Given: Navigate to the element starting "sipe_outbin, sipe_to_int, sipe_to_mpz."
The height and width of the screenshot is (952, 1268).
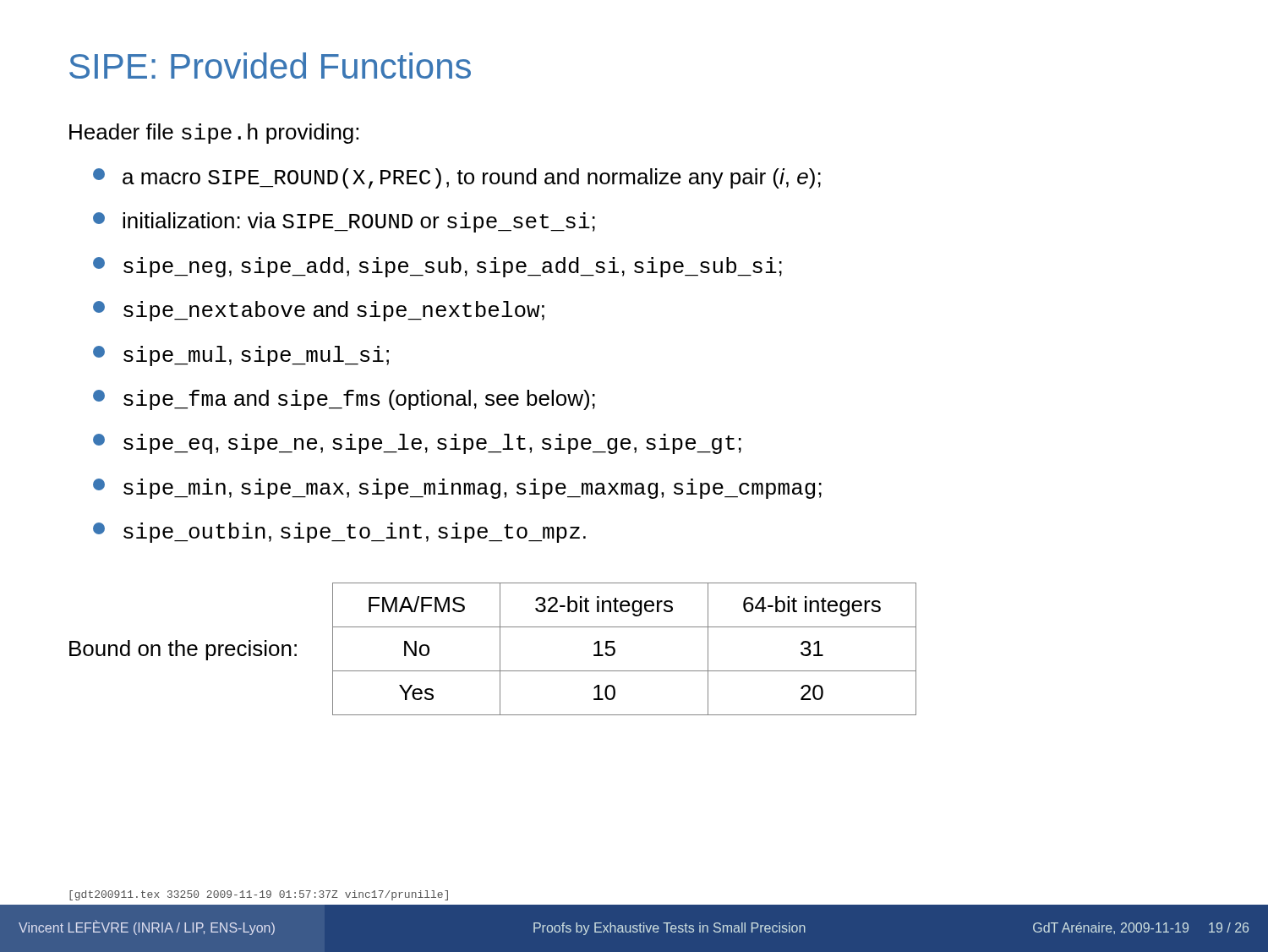Looking at the screenshot, I should pyautogui.click(x=340, y=532).
